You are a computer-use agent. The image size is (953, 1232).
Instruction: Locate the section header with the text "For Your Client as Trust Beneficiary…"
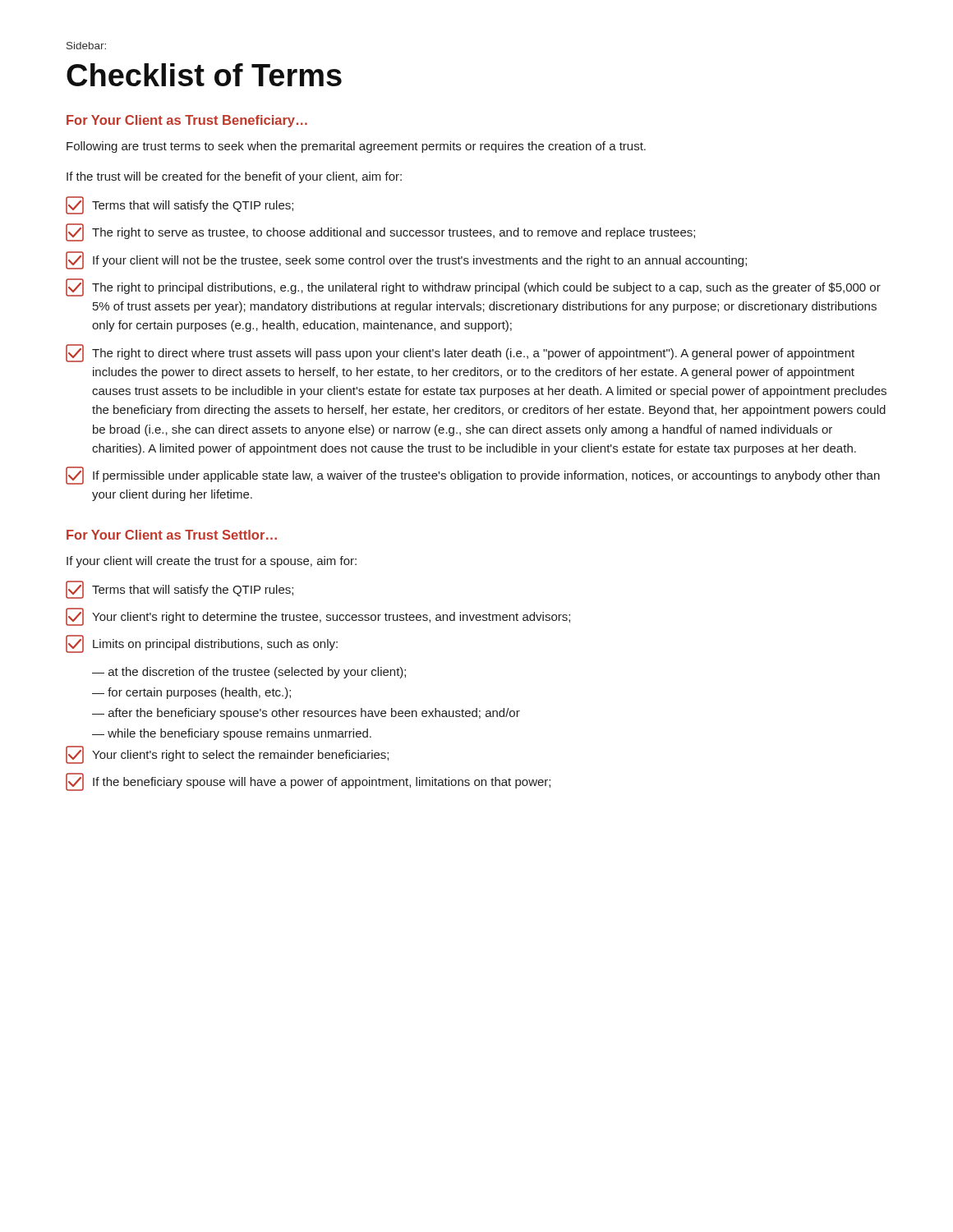point(187,120)
